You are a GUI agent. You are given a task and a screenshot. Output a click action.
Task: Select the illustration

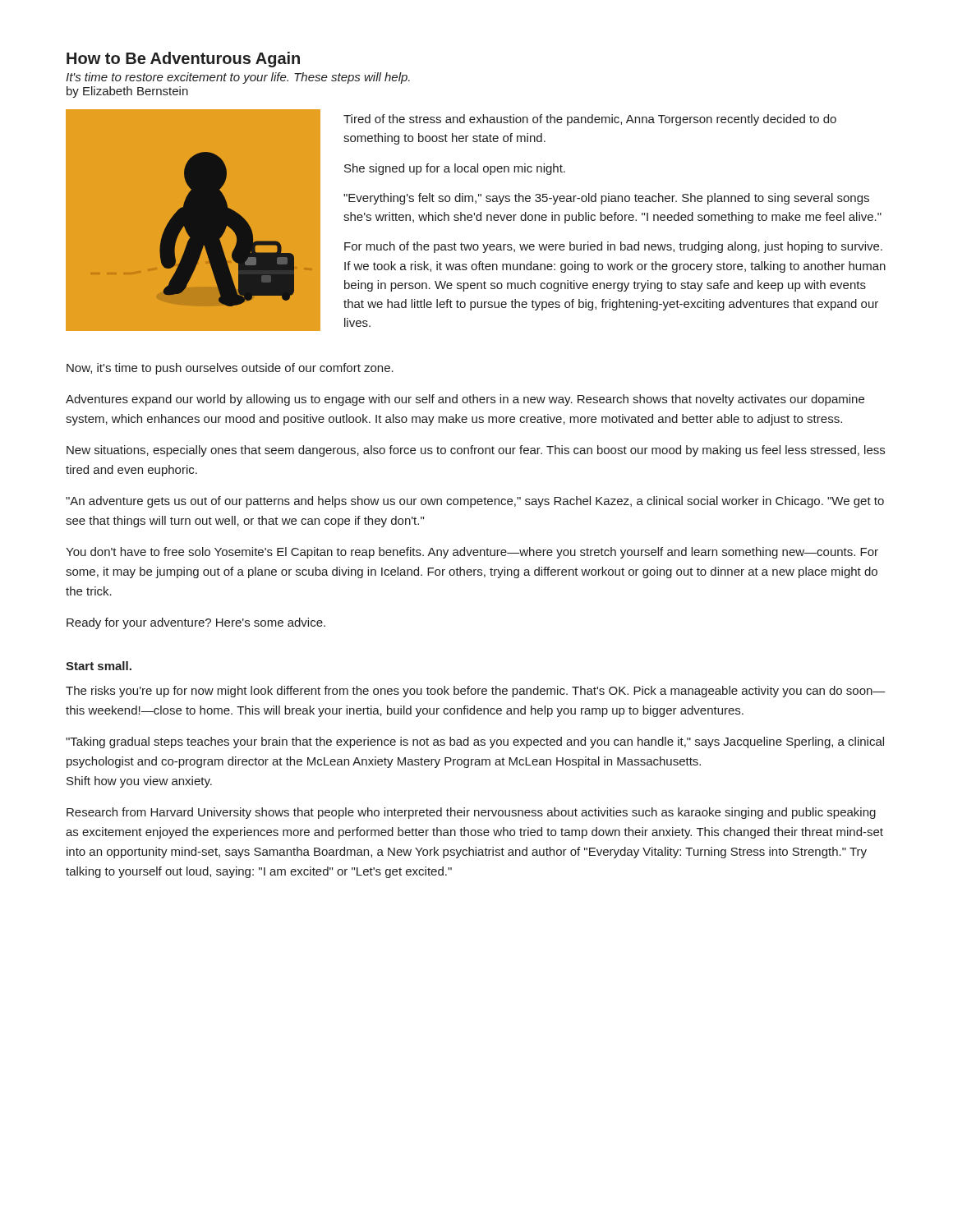[193, 226]
